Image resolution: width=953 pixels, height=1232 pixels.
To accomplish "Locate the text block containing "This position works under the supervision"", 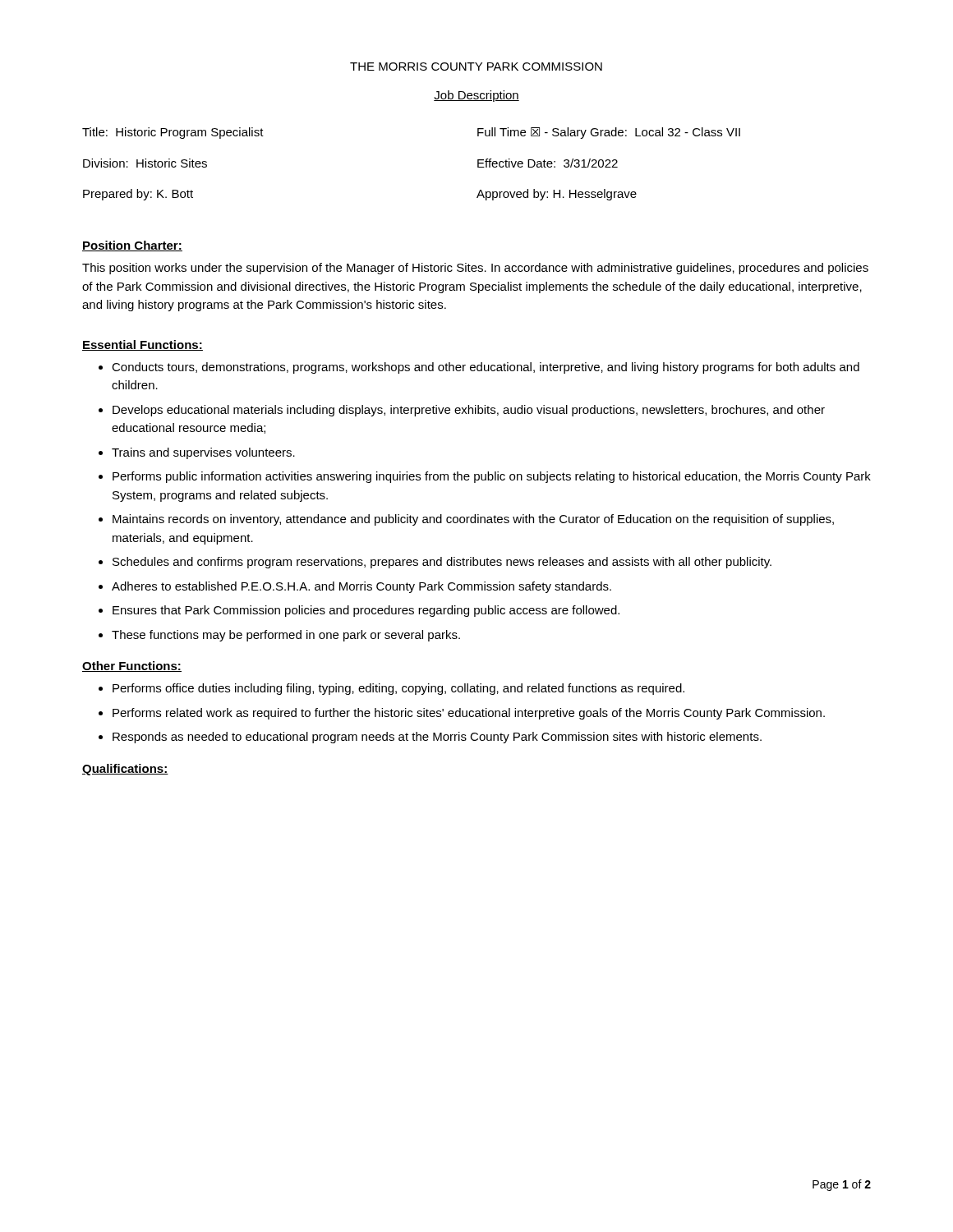I will click(x=475, y=286).
